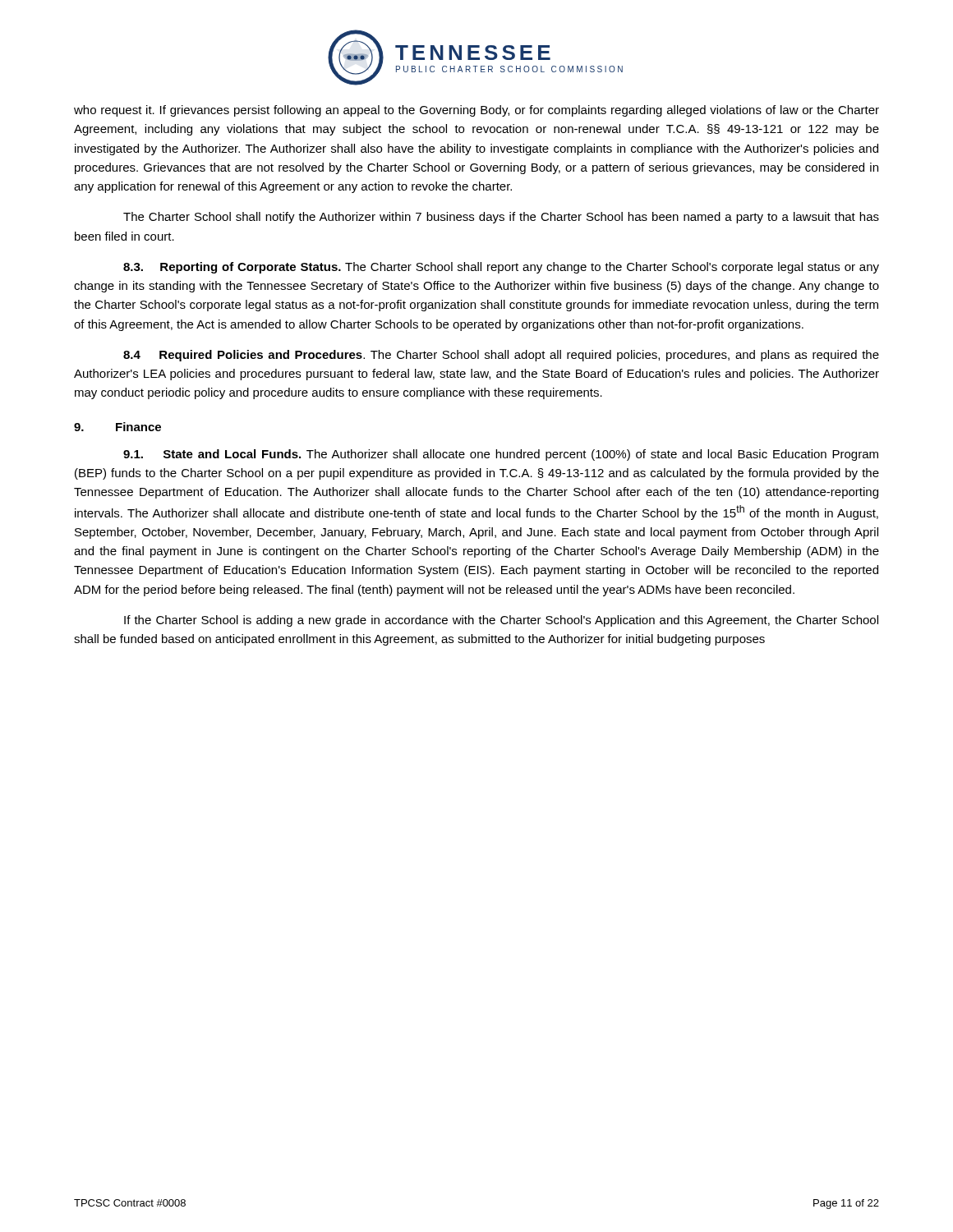Locate the text block that says "who request it. If grievances"
Screen dimensions: 1232x953
click(476, 148)
